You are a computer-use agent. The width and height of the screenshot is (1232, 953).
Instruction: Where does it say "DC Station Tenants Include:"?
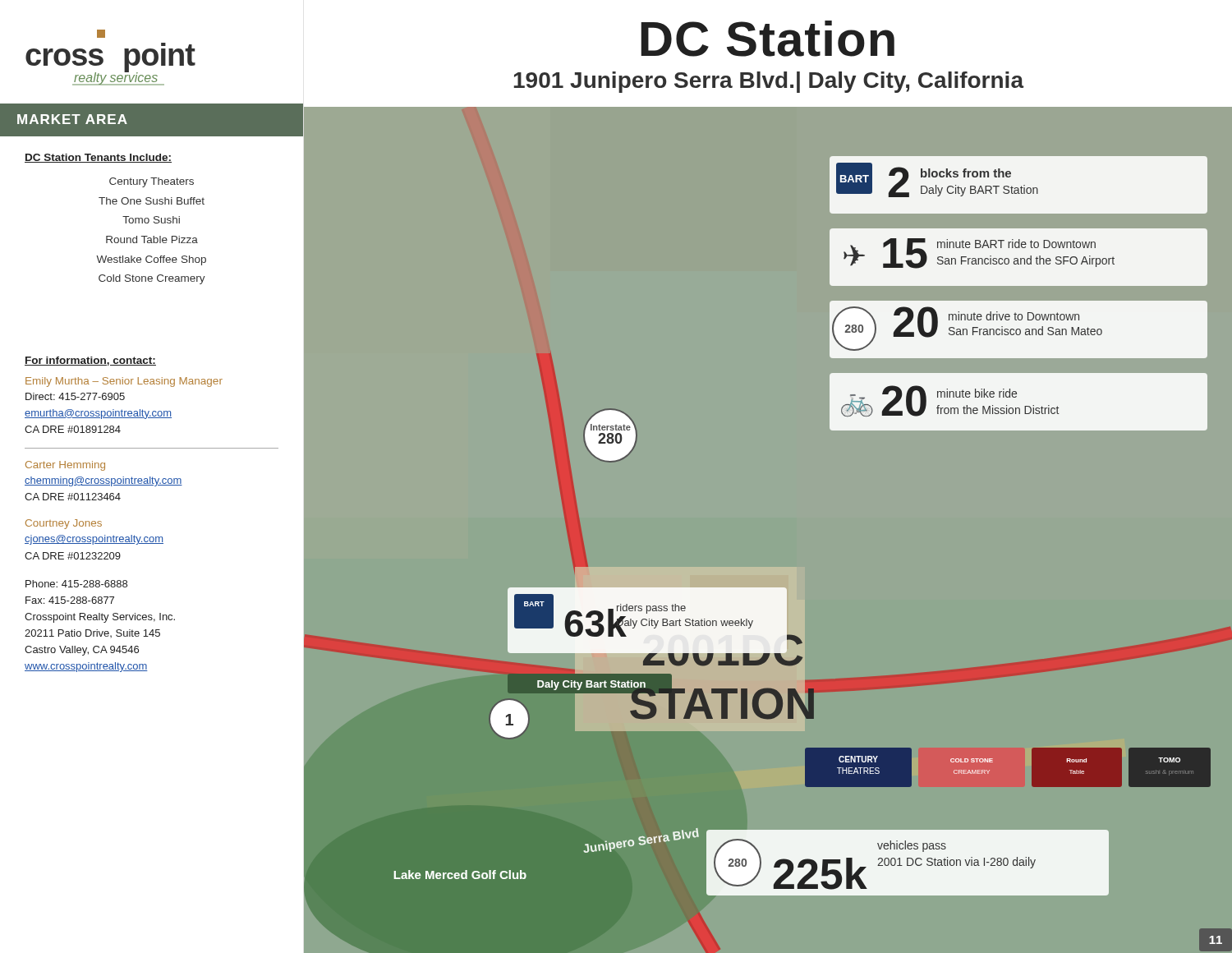(x=98, y=157)
